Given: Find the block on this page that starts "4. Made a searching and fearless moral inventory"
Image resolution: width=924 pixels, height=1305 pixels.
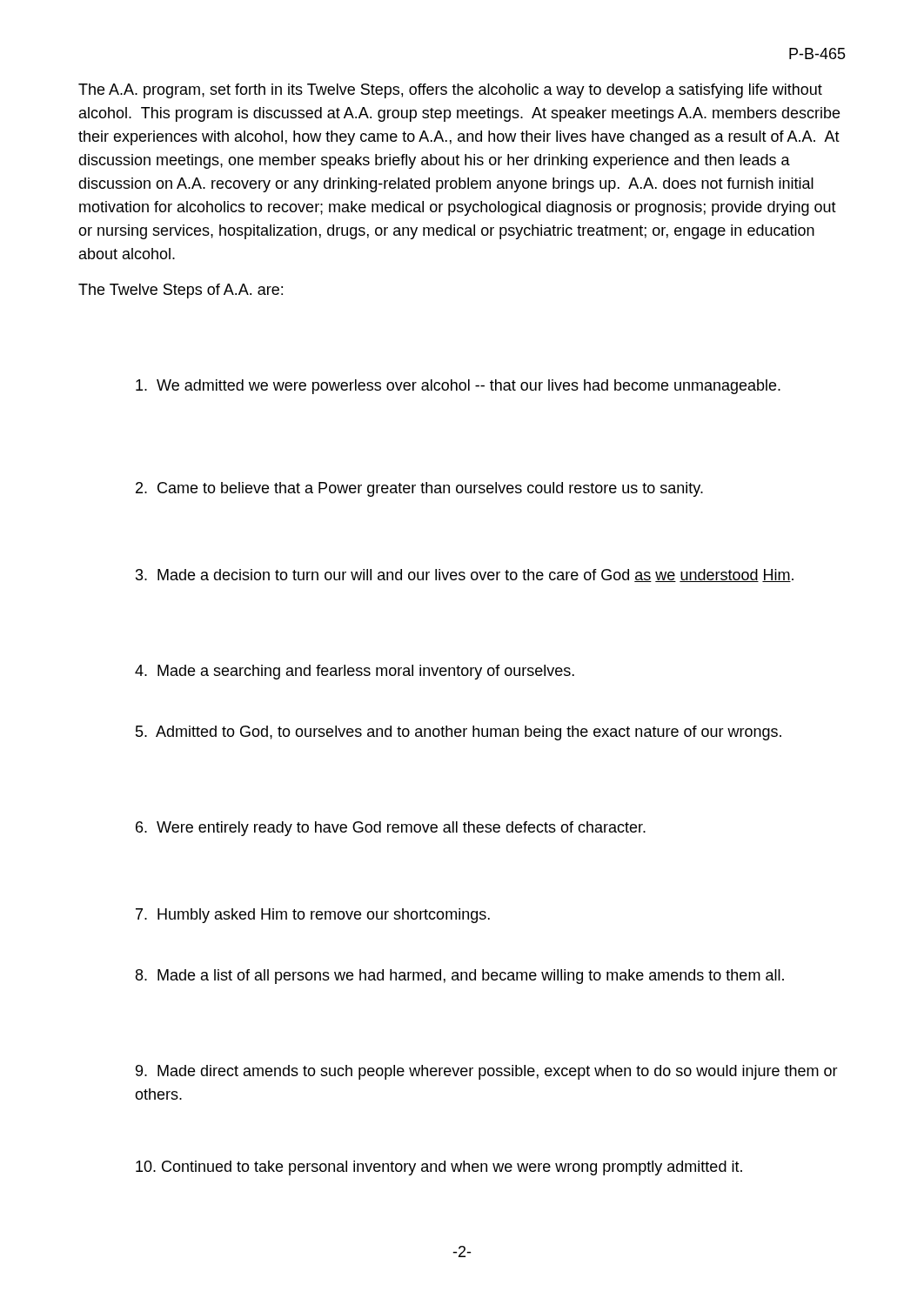Looking at the screenshot, I should 355,671.
